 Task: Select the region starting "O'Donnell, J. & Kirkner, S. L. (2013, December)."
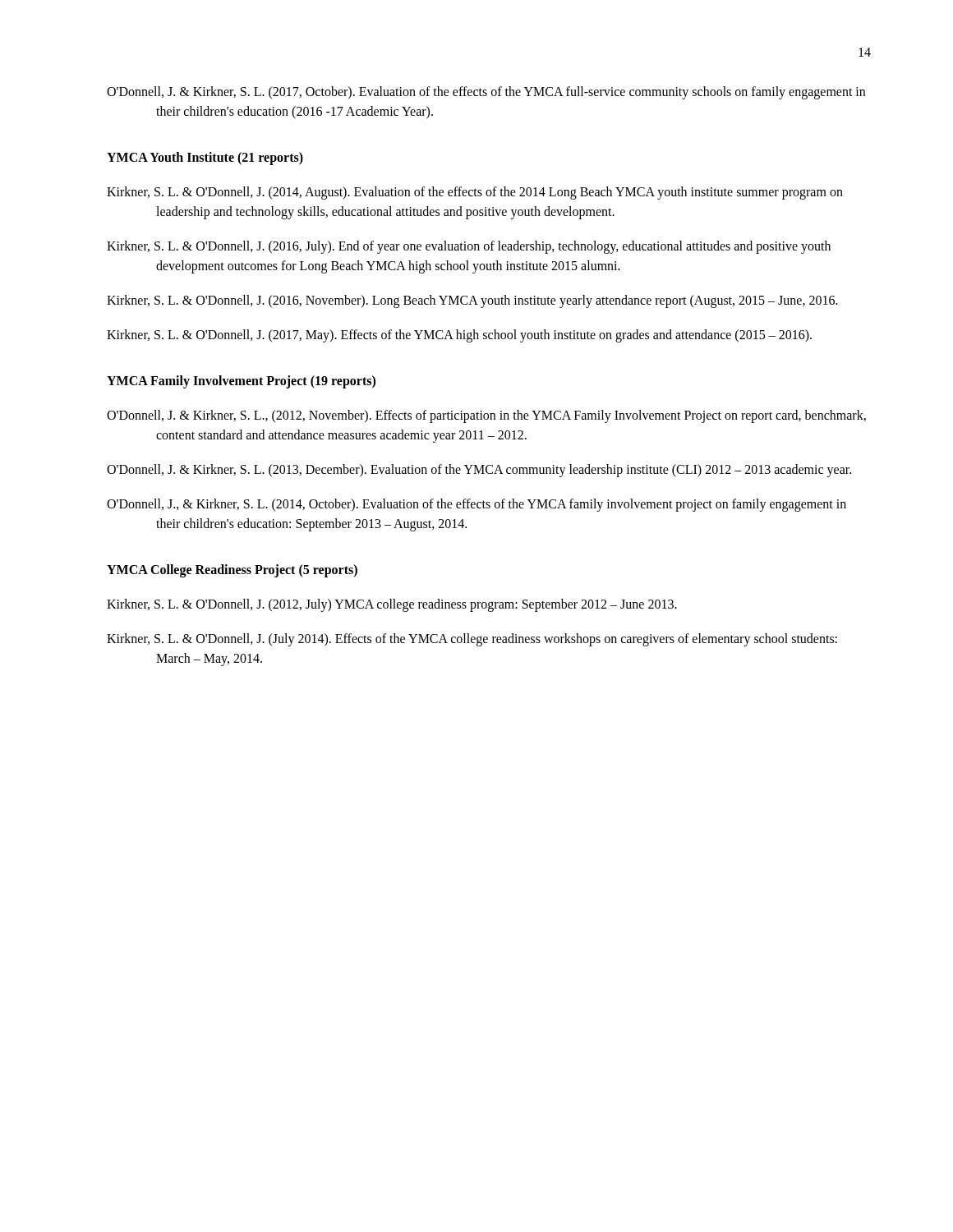tap(480, 469)
